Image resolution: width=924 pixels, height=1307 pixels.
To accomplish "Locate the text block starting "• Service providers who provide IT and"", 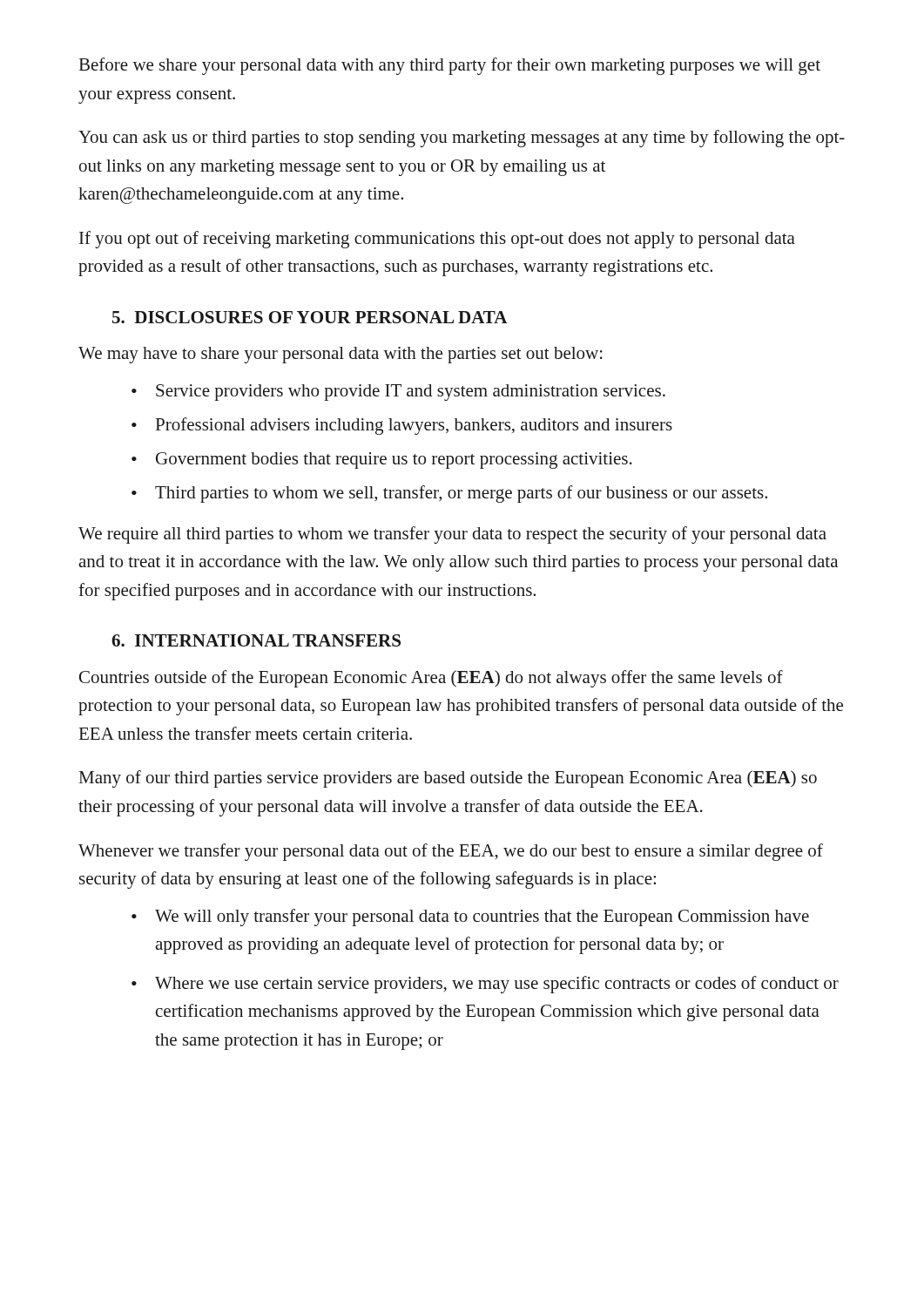I will (488, 391).
